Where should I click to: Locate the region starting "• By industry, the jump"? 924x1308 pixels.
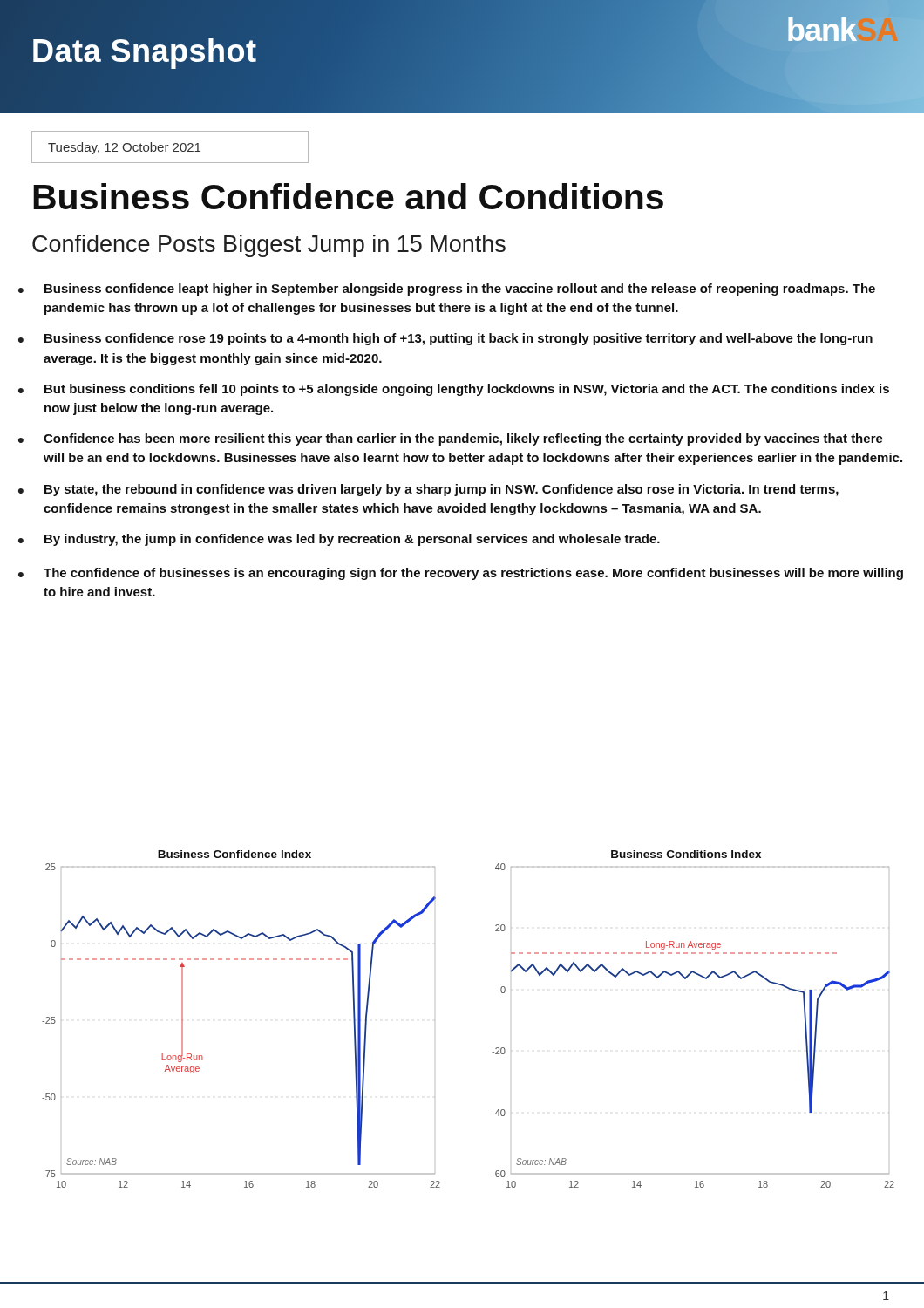(x=339, y=541)
